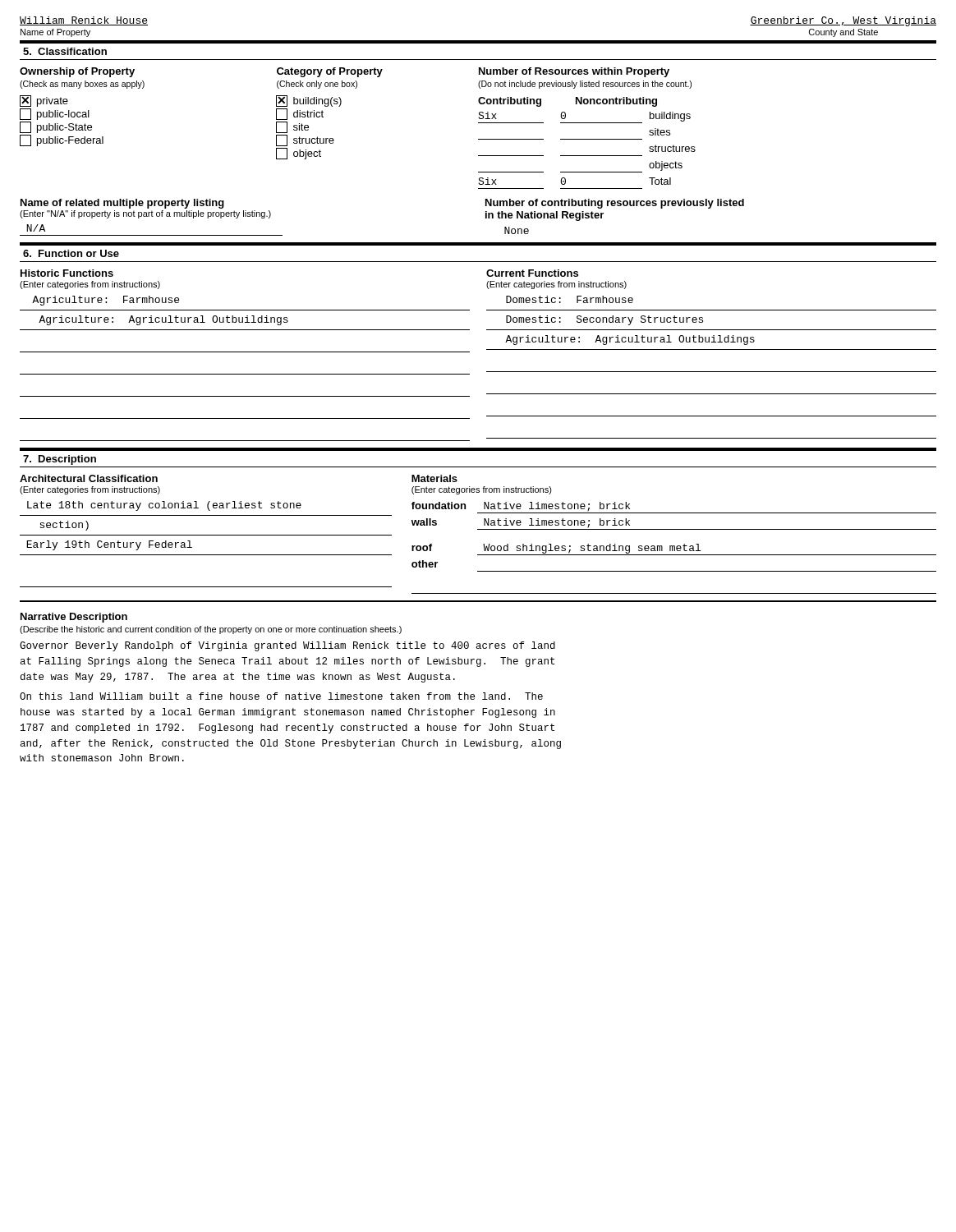
Task: Select the text block containing "Historic Functions (Enter categories from instructions) Agriculture: Farmhouse"
Action: (x=245, y=354)
